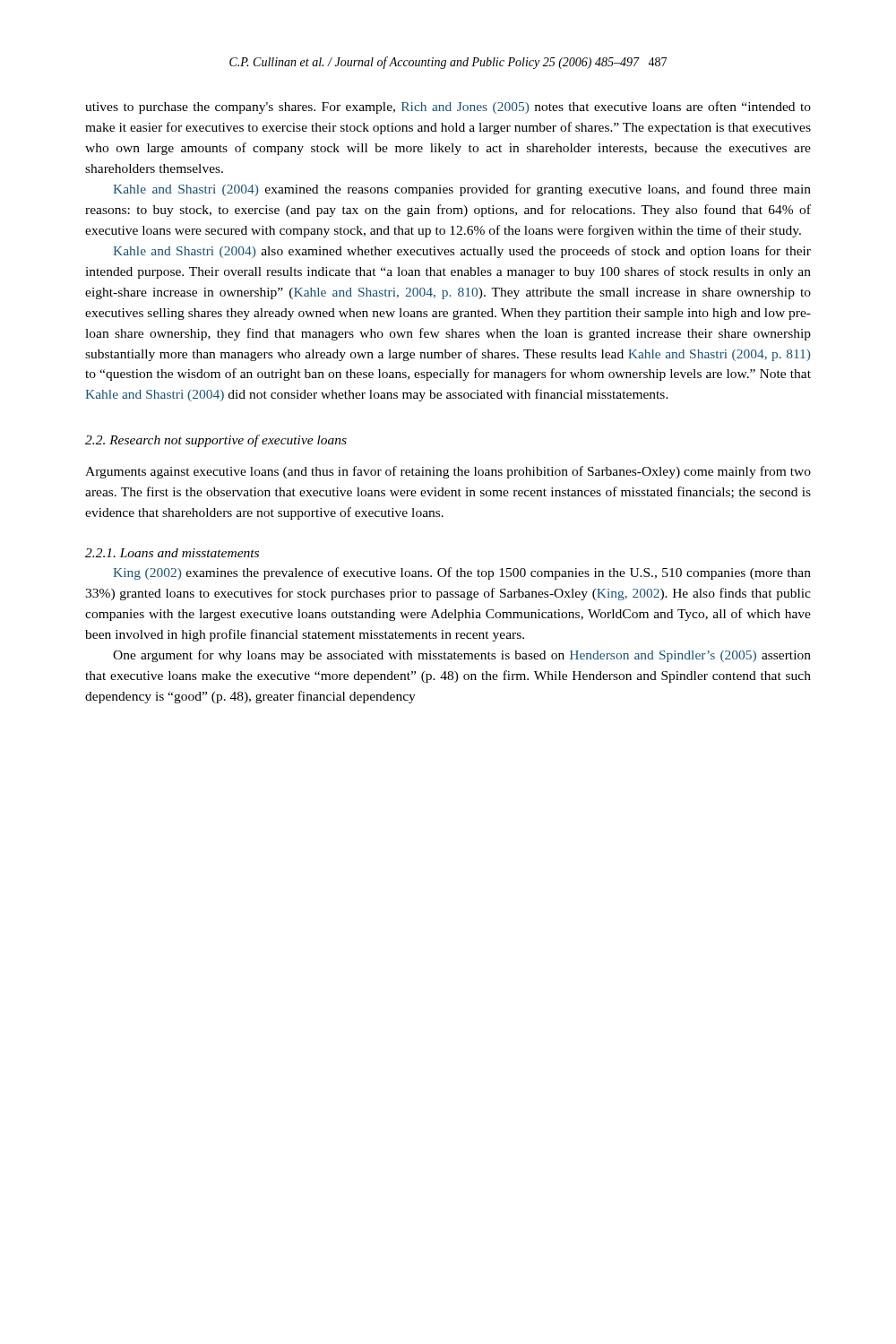
Task: Where is the passage that starts "utives to purchase the company's shares. For example,"?
Action: tap(448, 138)
